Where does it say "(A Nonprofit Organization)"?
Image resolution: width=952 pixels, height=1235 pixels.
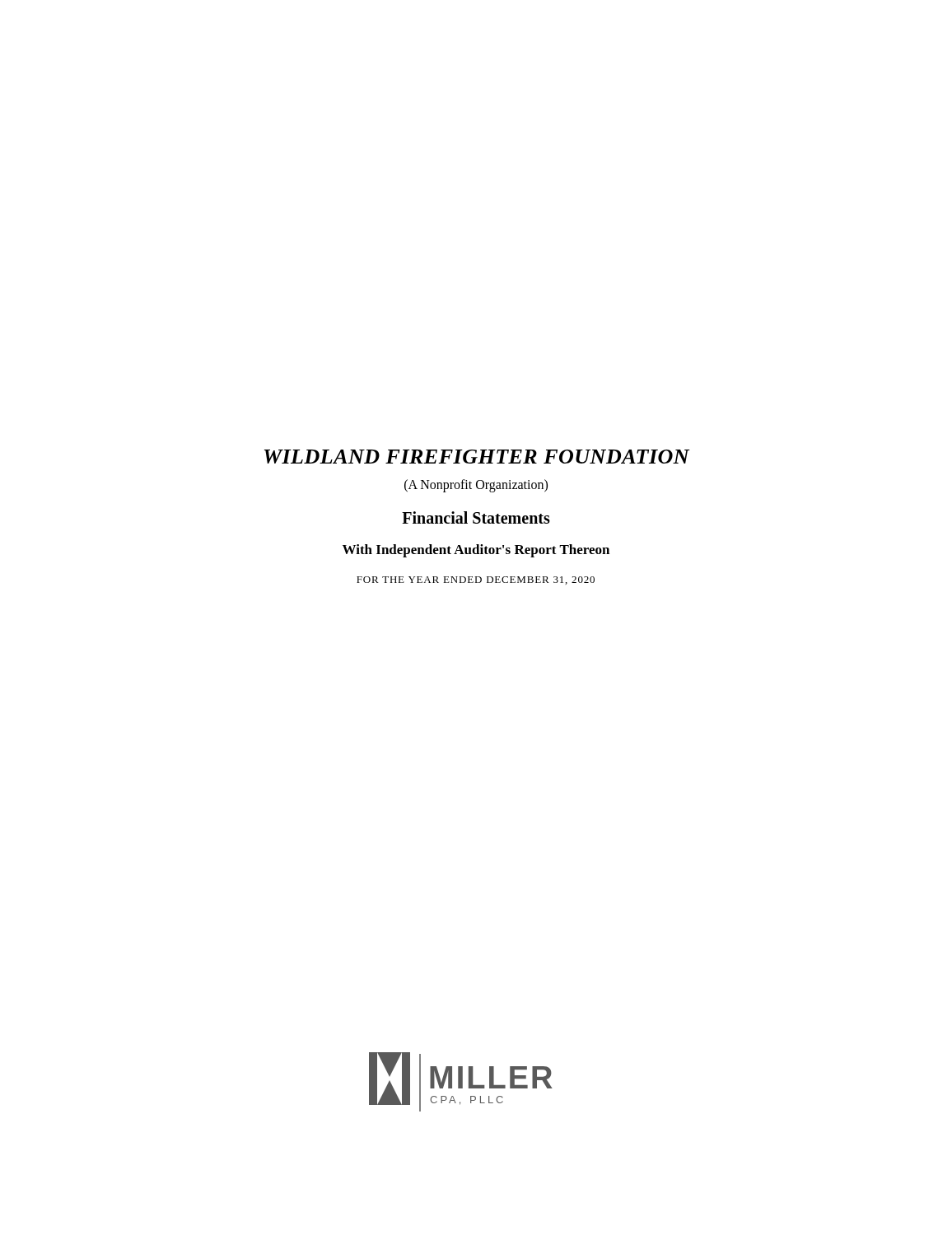tap(476, 485)
